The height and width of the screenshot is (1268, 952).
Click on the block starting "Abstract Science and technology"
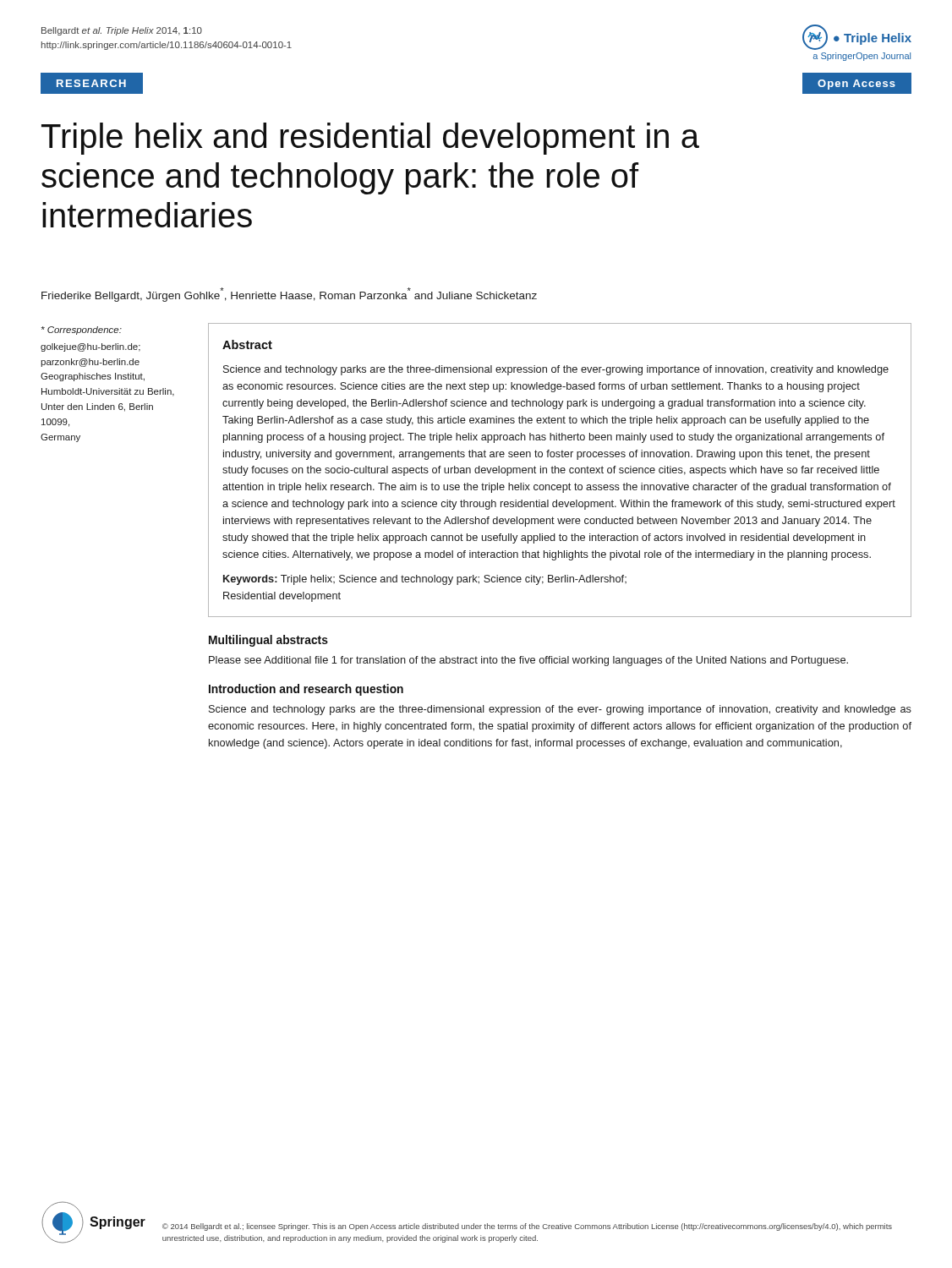[560, 470]
